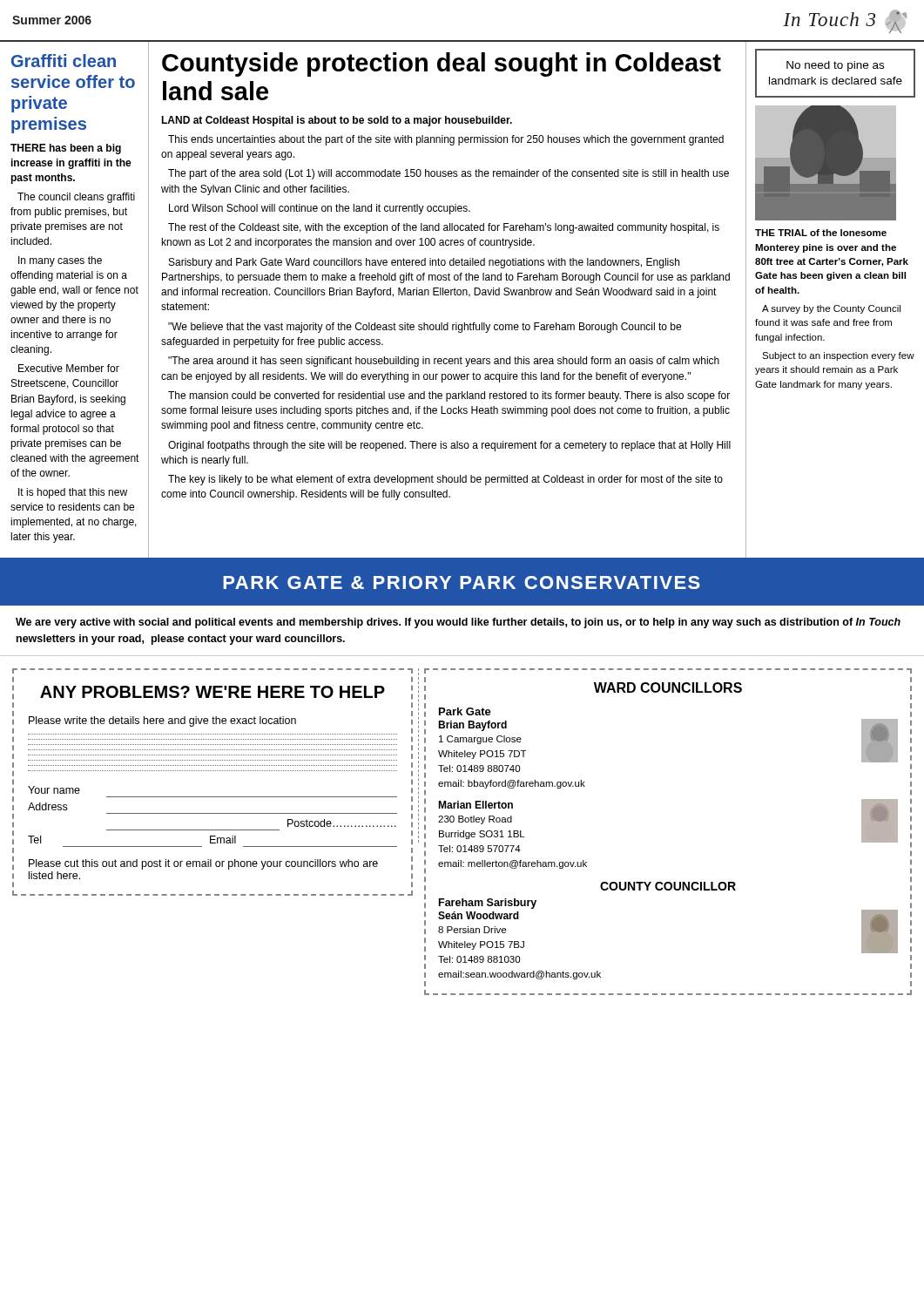Viewport: 924px width, 1307px height.
Task: Locate the text block that says "Please write the"
Action: point(162,720)
